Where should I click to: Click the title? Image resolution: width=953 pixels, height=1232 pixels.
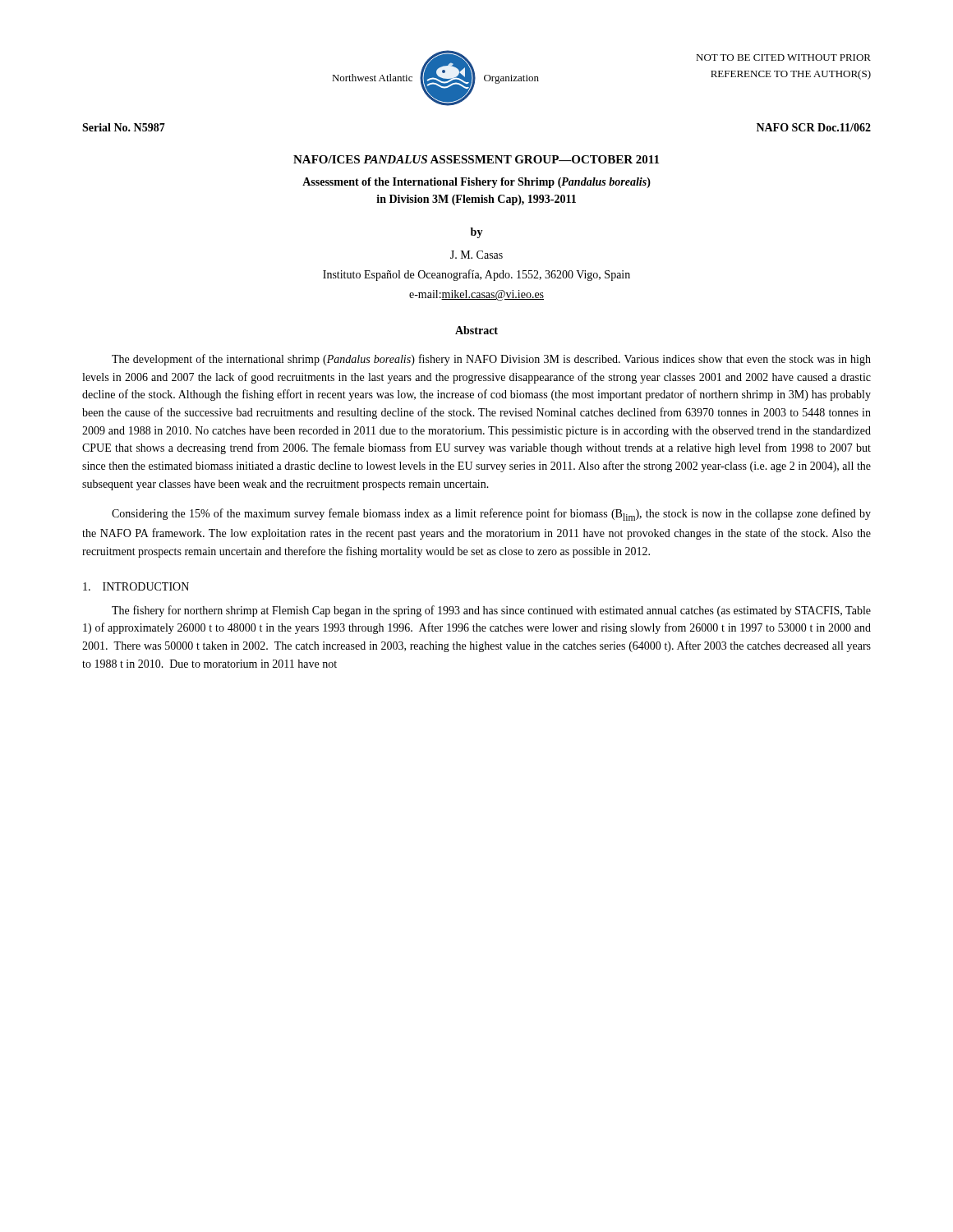(476, 159)
